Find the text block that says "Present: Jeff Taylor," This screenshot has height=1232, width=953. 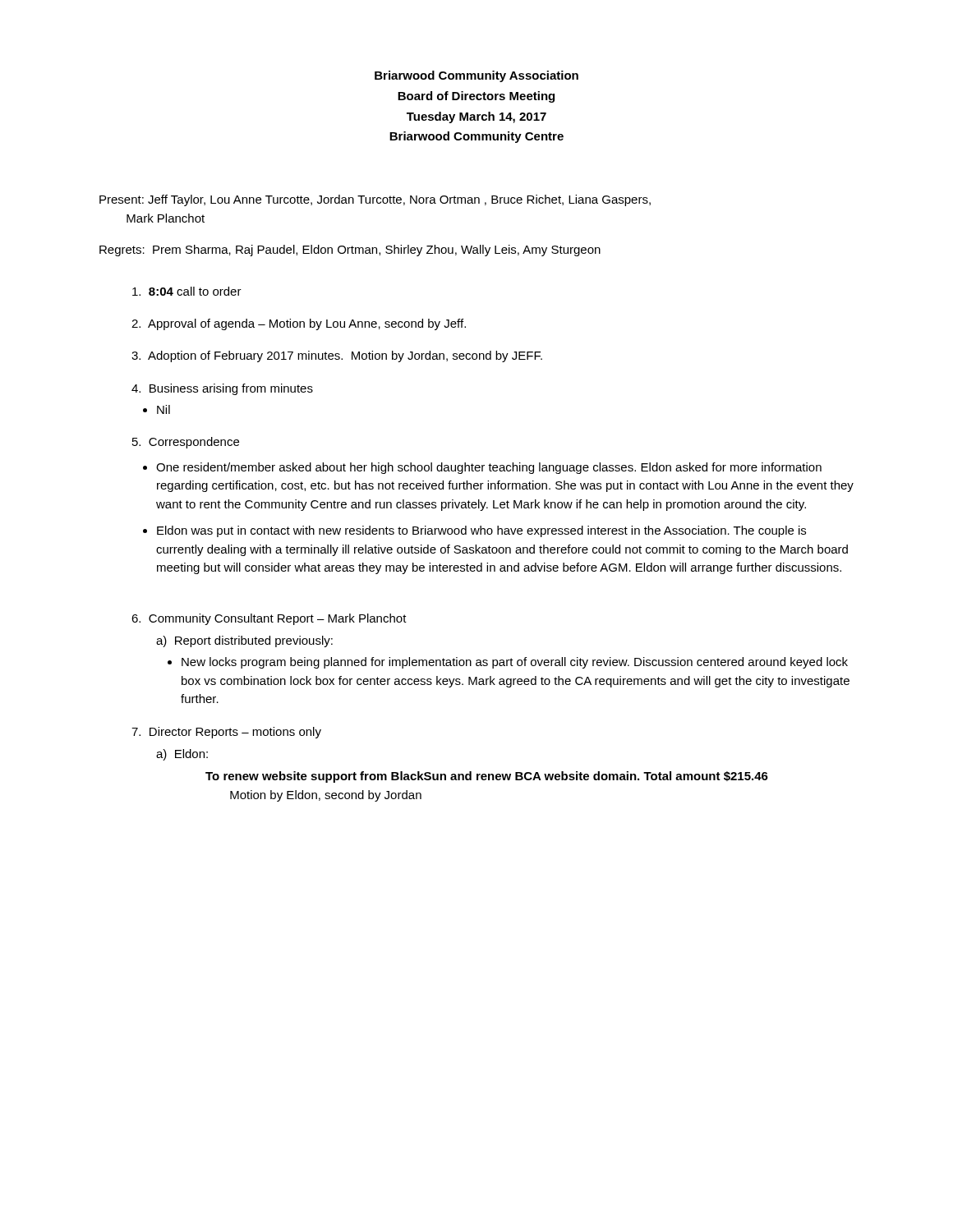[x=375, y=209]
